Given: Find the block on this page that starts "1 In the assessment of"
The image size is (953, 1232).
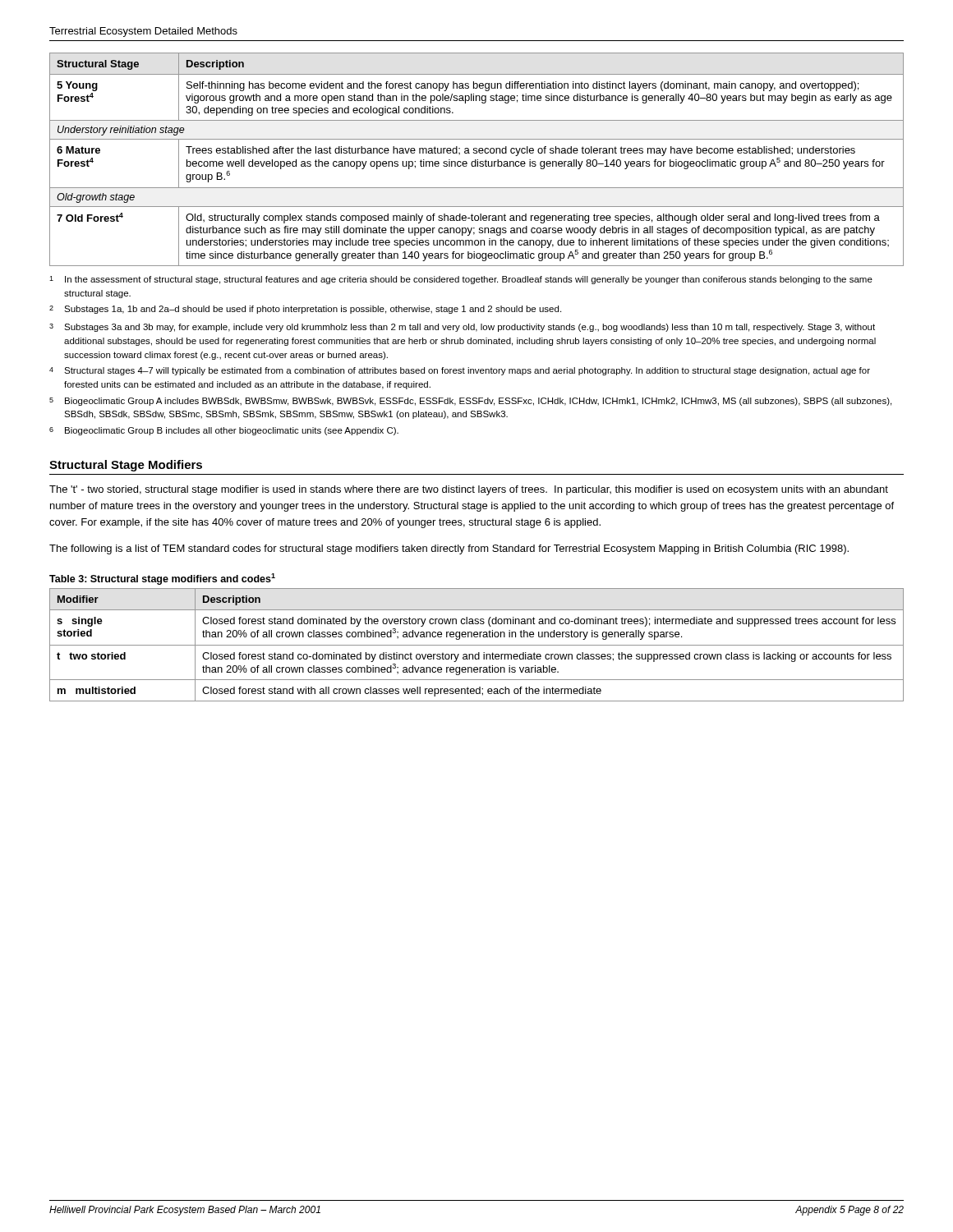Looking at the screenshot, I should pyautogui.click(x=476, y=286).
